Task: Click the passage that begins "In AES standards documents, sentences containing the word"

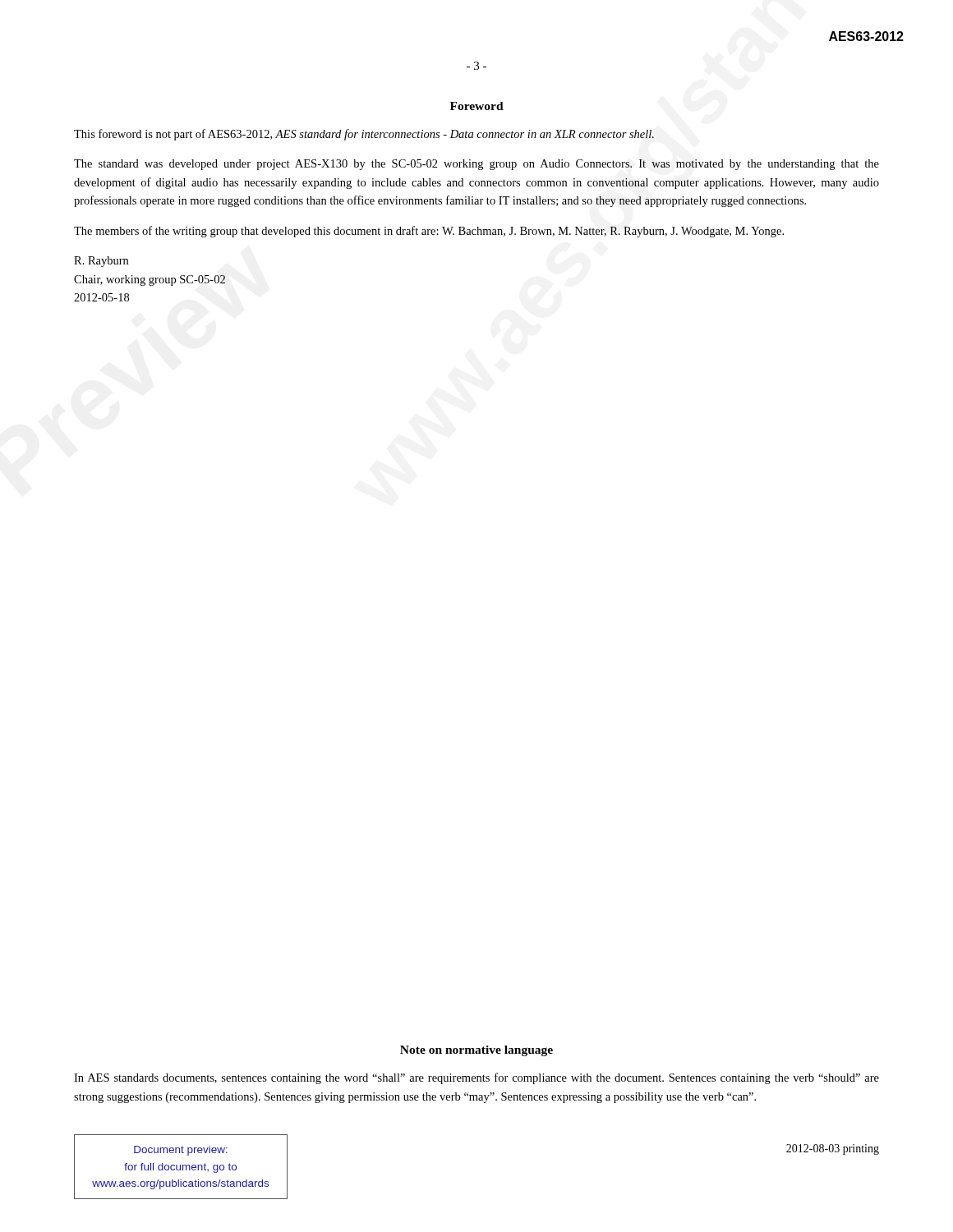Action: [x=476, y=1087]
